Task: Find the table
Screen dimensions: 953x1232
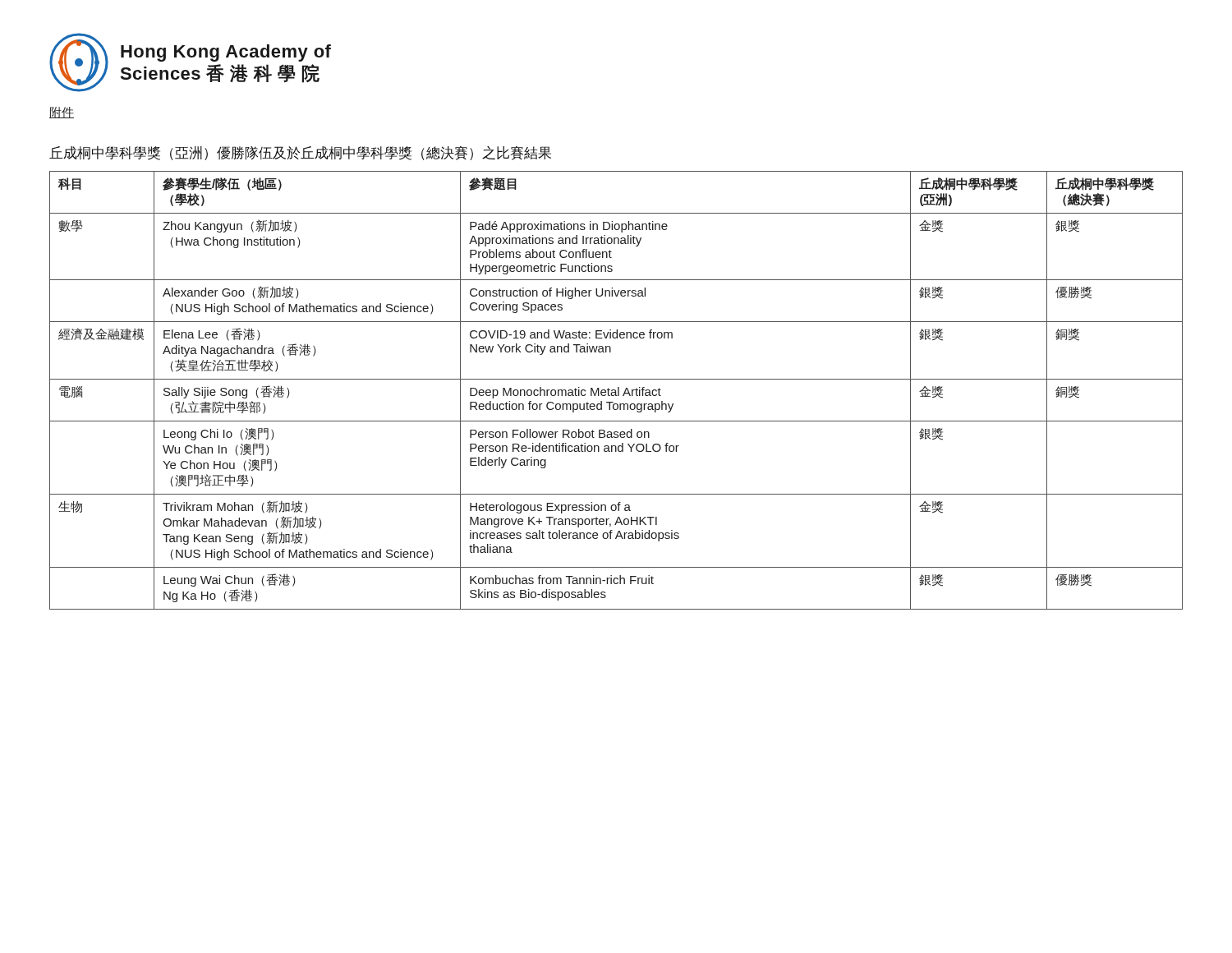Action: [616, 390]
